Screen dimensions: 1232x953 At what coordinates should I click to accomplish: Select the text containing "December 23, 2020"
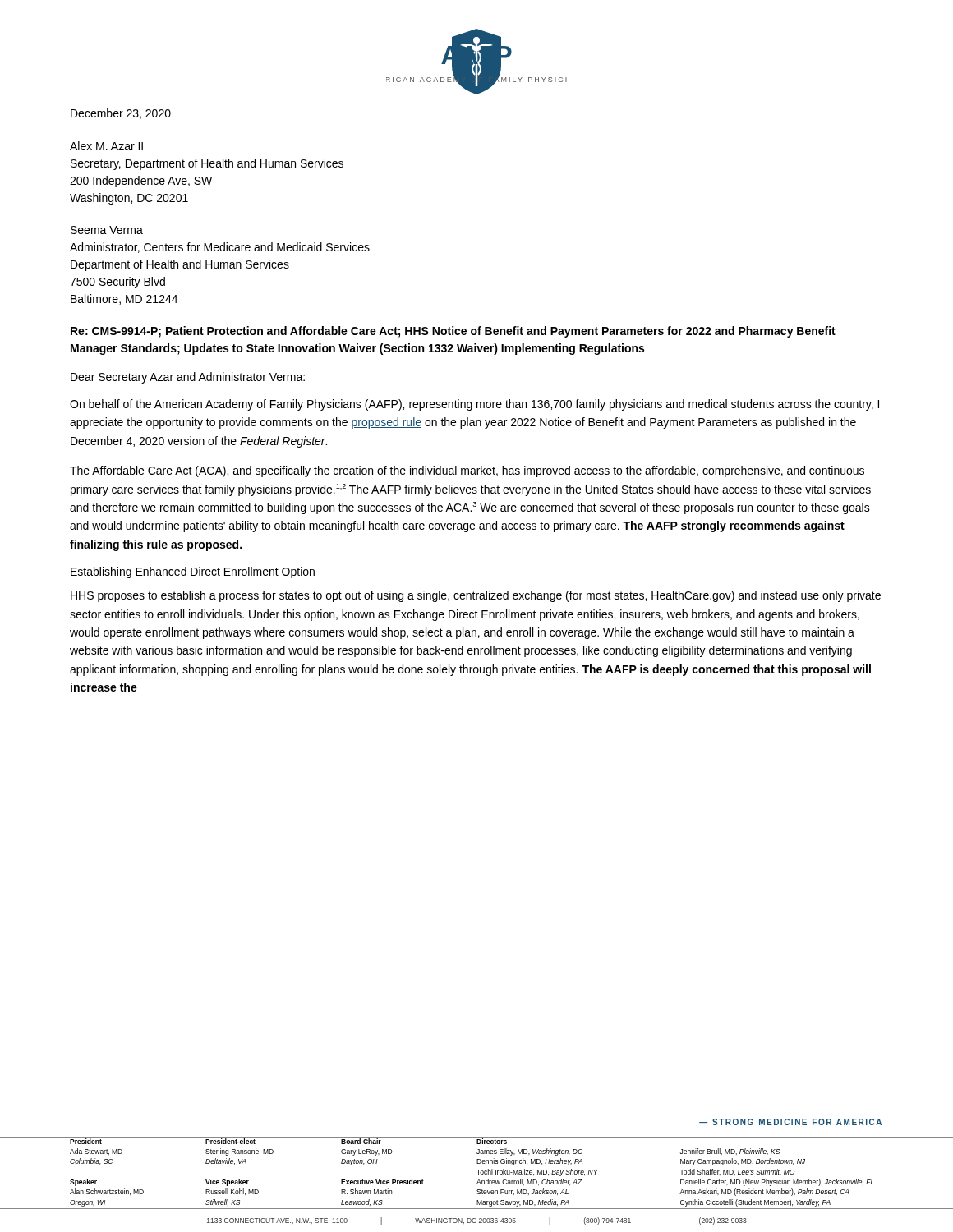[120, 113]
